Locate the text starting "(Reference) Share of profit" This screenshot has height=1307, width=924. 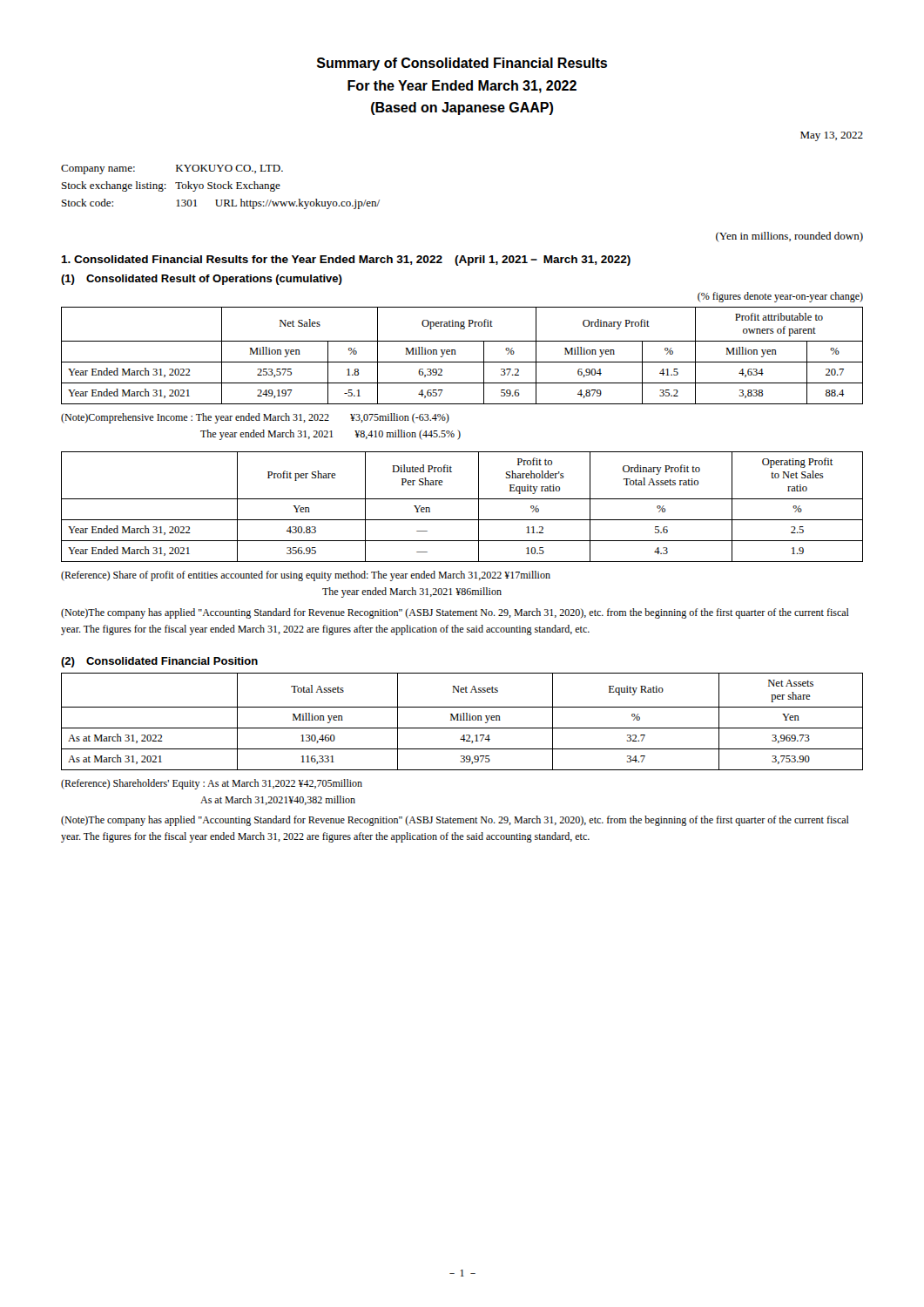click(x=306, y=584)
